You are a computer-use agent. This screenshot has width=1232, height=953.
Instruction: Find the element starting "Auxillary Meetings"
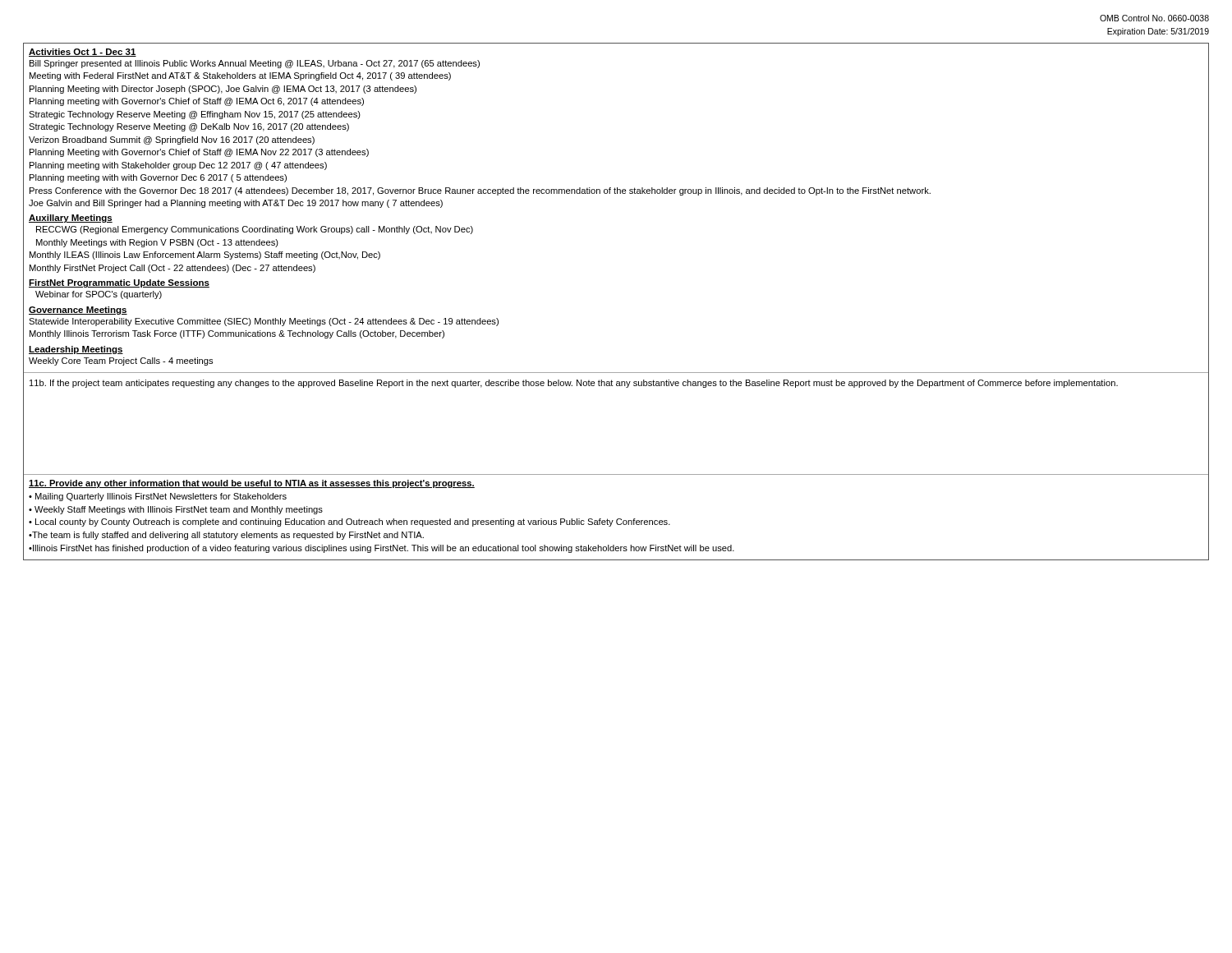tap(70, 218)
